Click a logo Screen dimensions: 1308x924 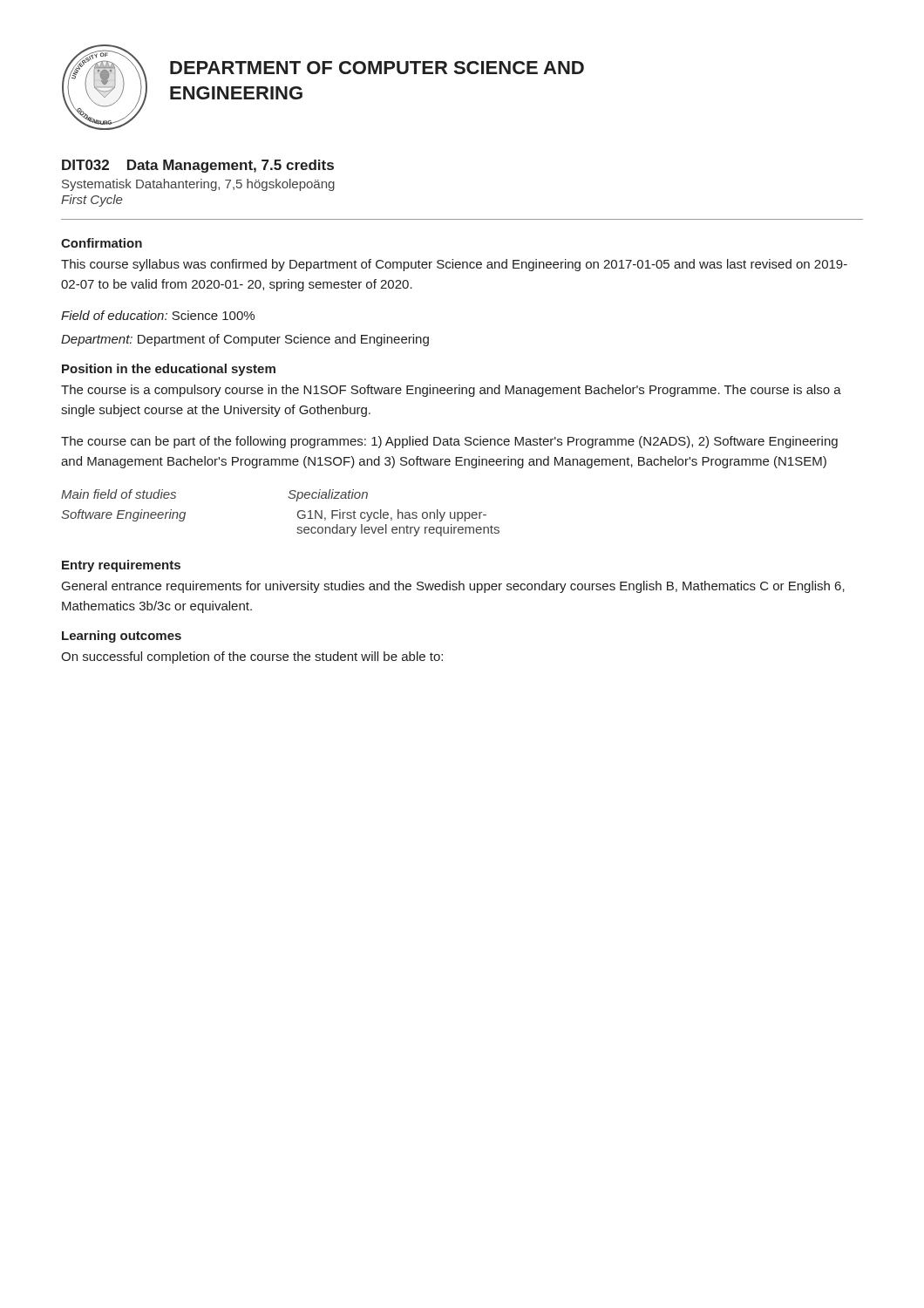click(x=105, y=87)
